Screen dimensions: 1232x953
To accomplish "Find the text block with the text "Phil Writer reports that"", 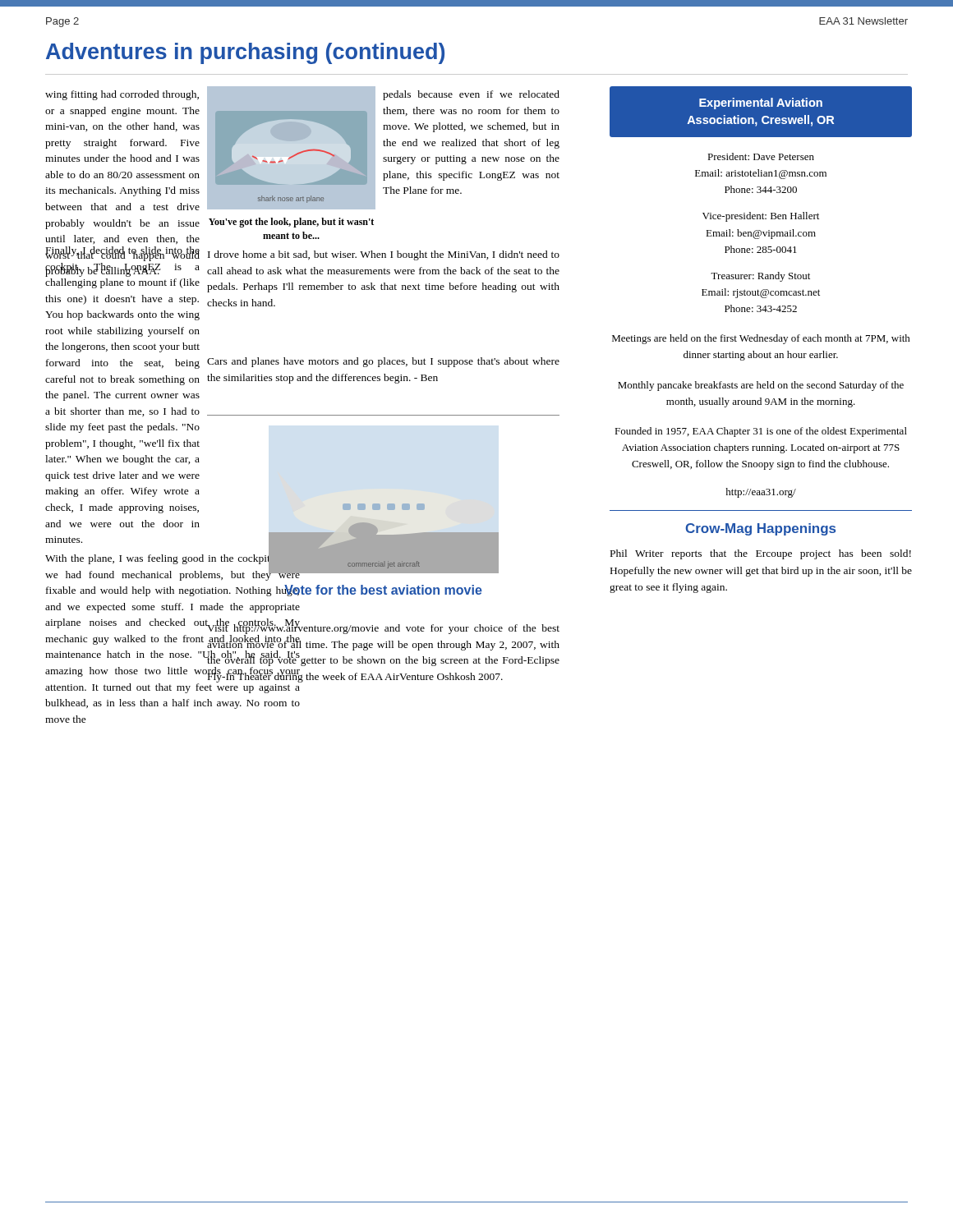I will tap(761, 570).
